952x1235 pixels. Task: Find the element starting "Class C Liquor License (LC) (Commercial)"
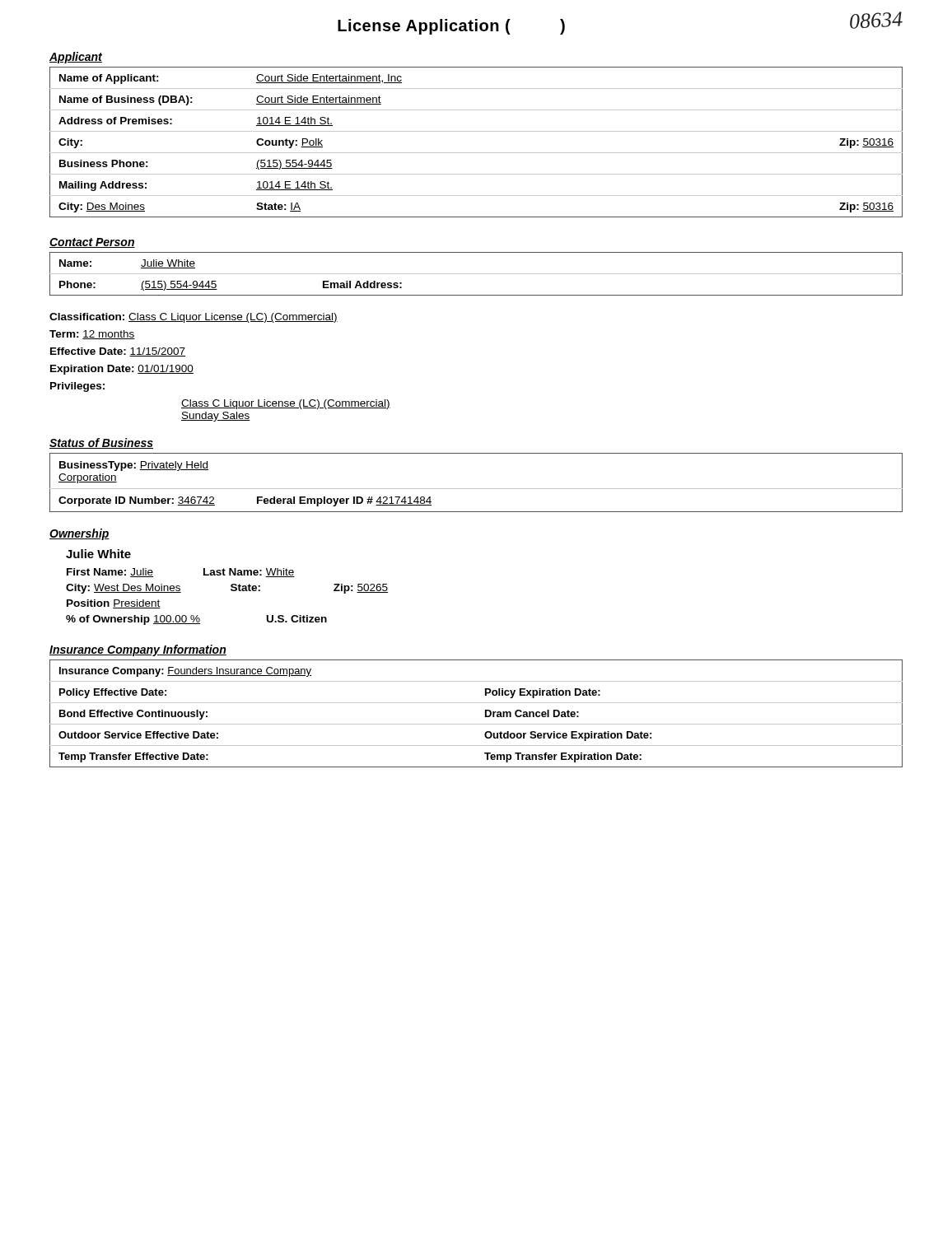(286, 403)
